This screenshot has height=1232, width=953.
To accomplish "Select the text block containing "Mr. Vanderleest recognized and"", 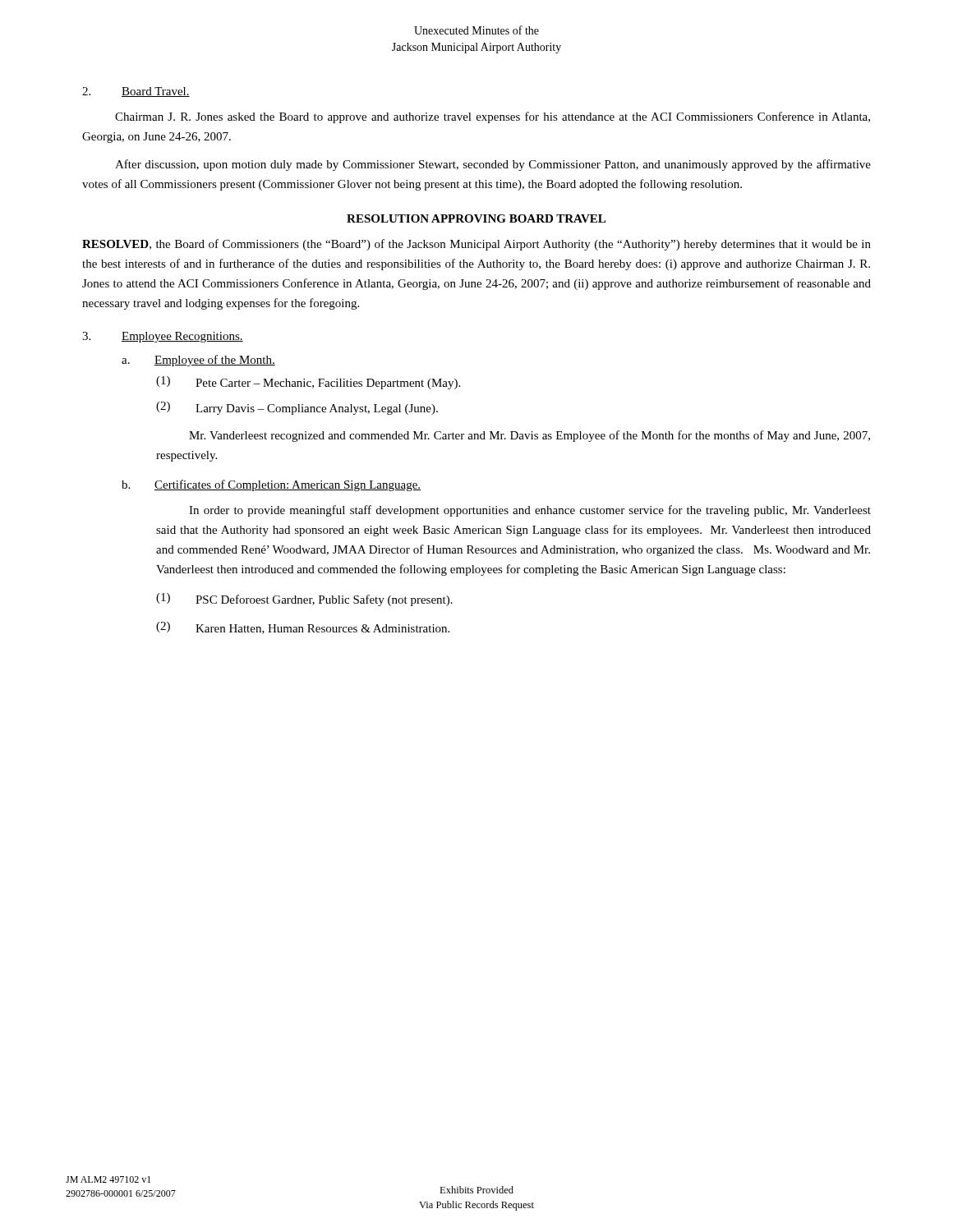I will coord(513,445).
